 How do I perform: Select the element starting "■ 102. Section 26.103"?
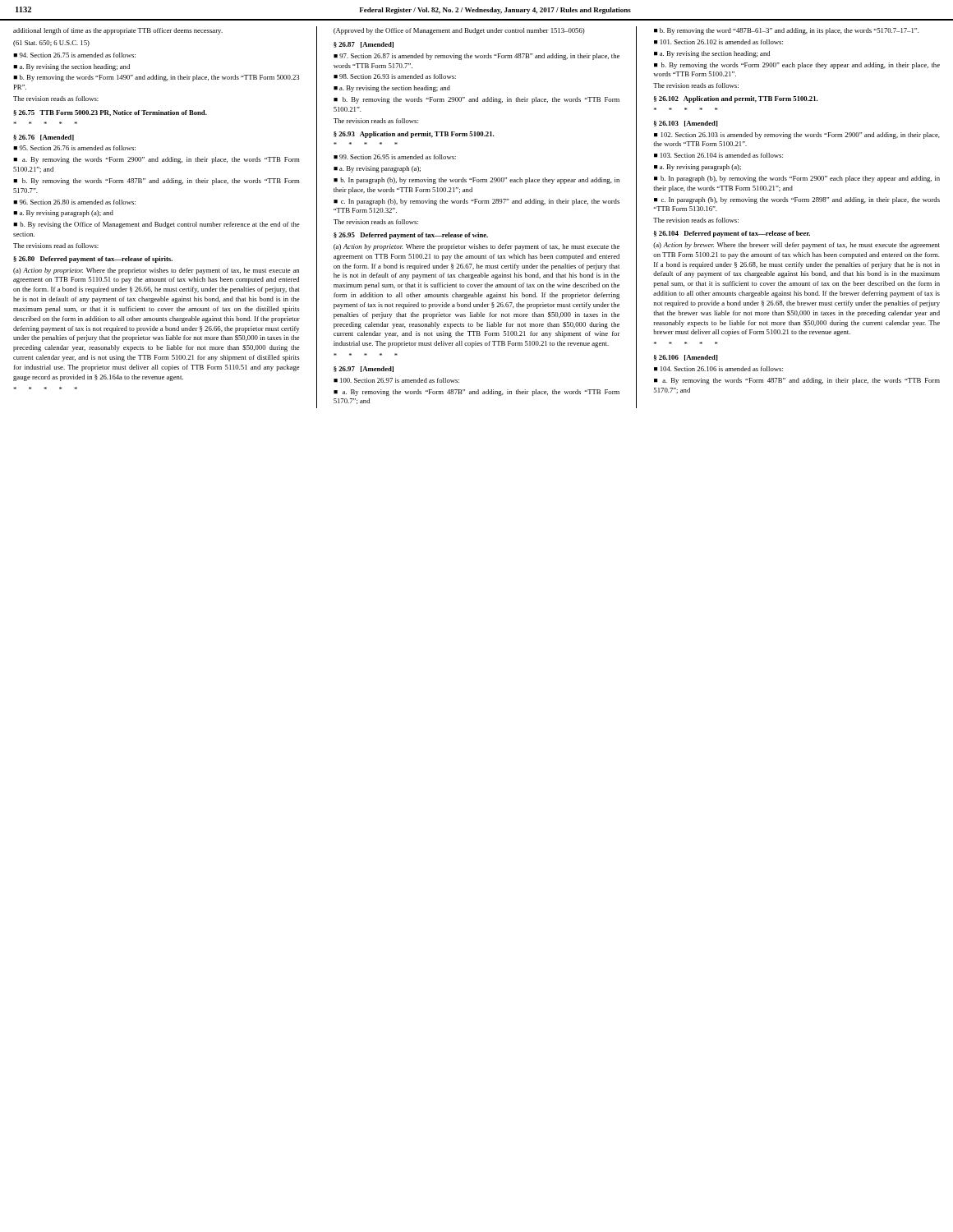(797, 139)
